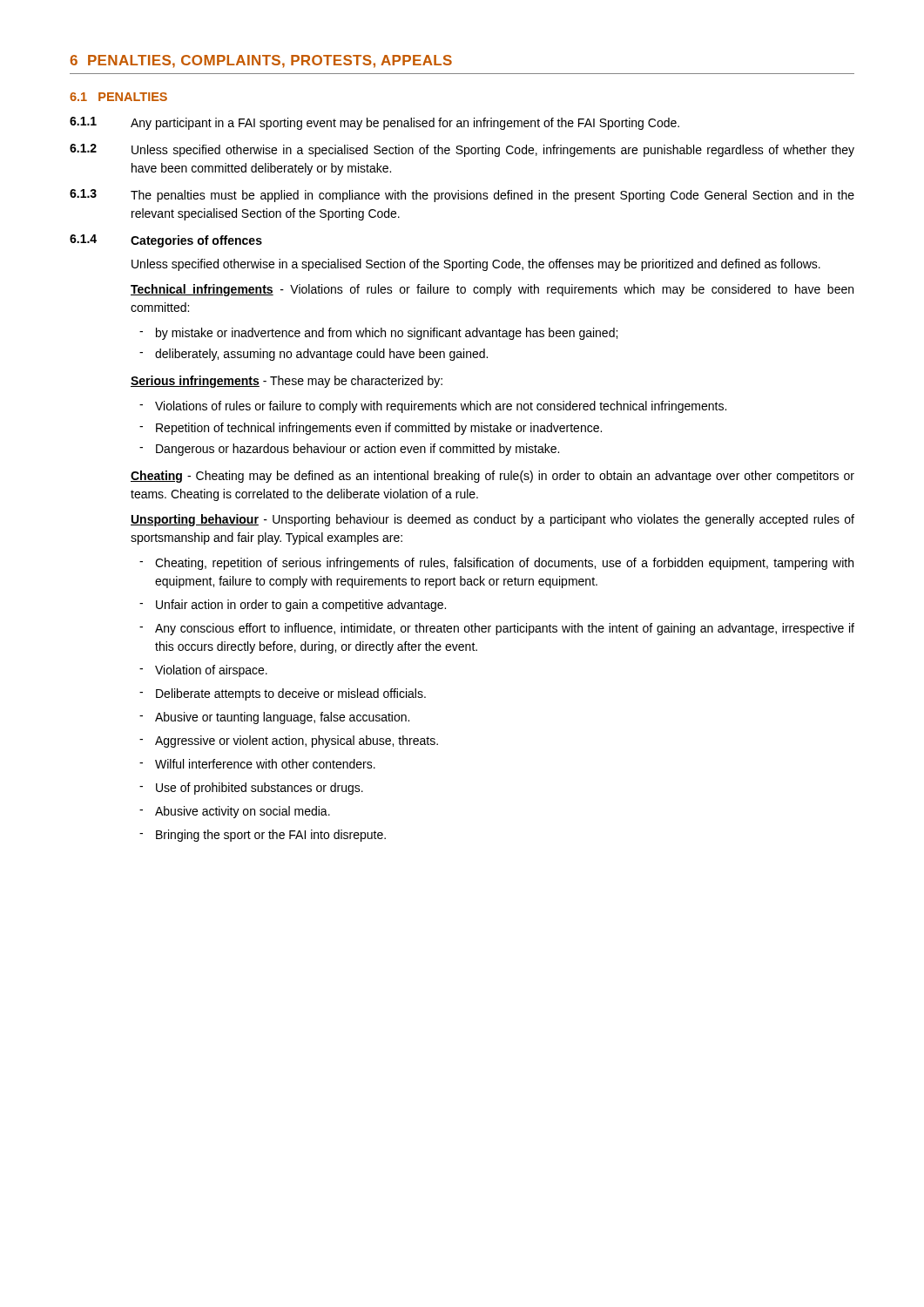Screen dimensions: 1307x924
Task: Select the list item containing "- Violations of rules or failure to"
Action: click(497, 406)
